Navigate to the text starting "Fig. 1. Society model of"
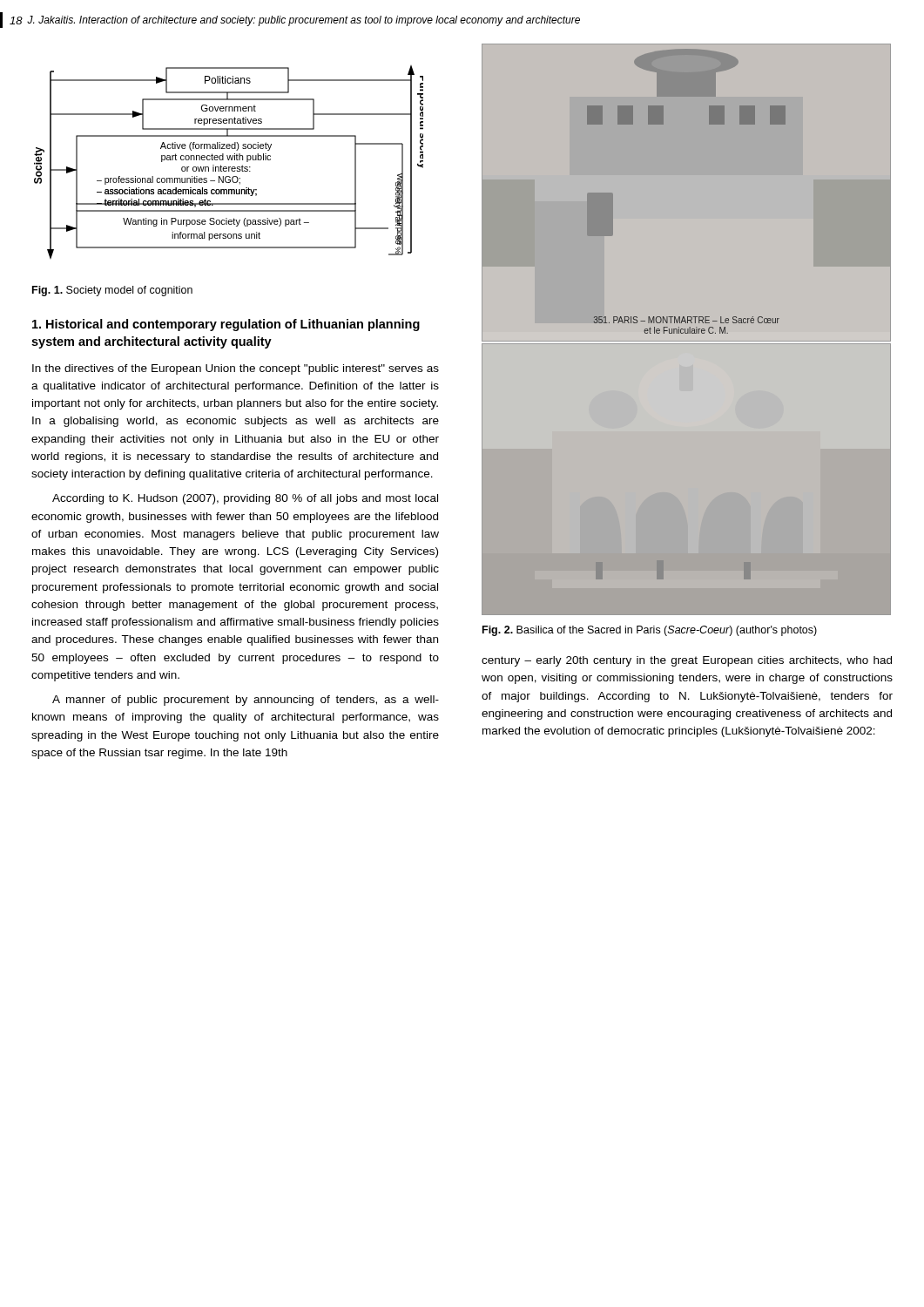Image resolution: width=924 pixels, height=1307 pixels. click(x=112, y=290)
